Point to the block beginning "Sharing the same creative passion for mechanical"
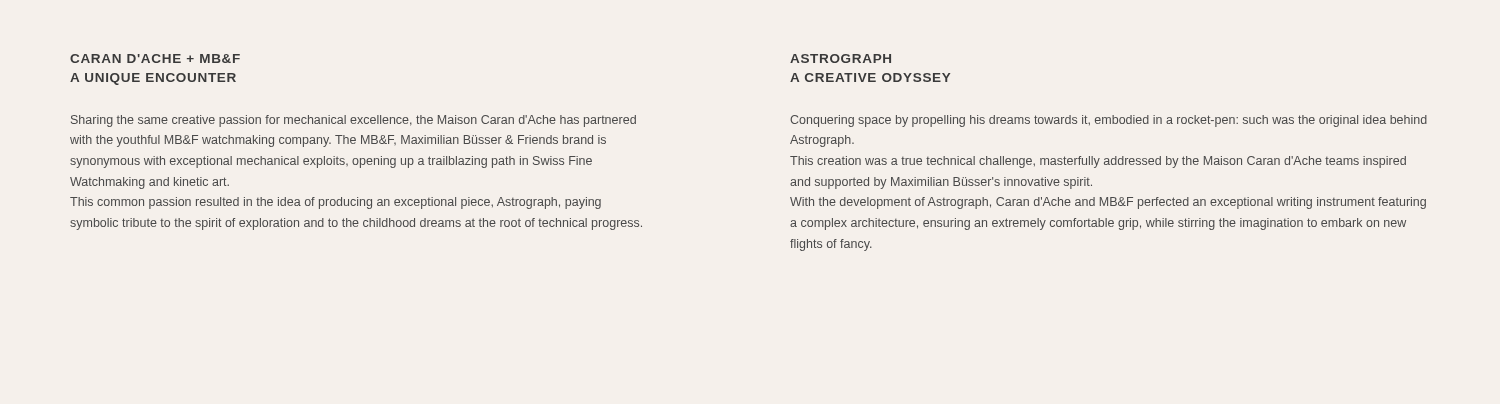1500x404 pixels. pyautogui.click(x=360, y=151)
